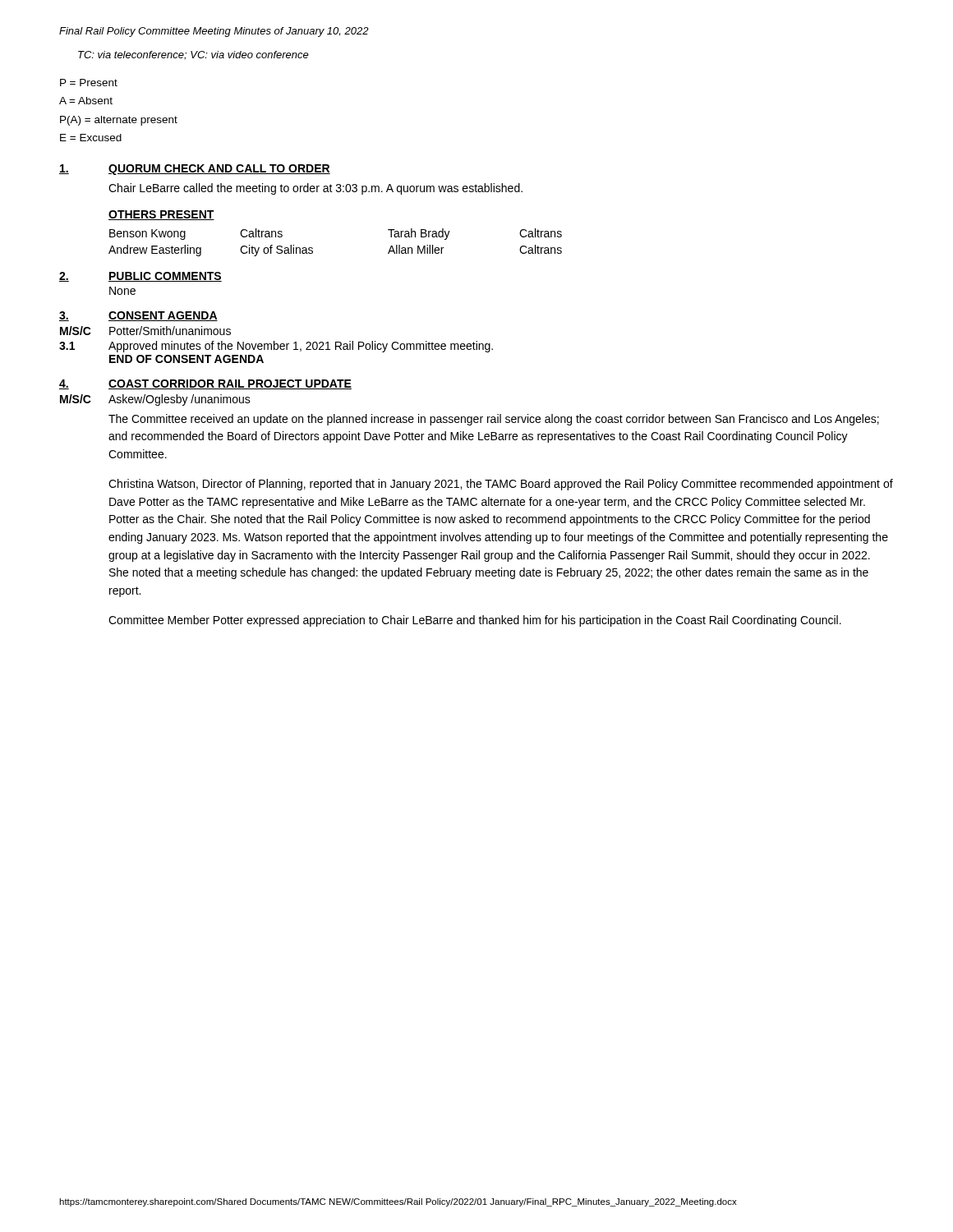953x1232 pixels.
Task: Find the list item containing "P = Present"
Action: point(88,83)
